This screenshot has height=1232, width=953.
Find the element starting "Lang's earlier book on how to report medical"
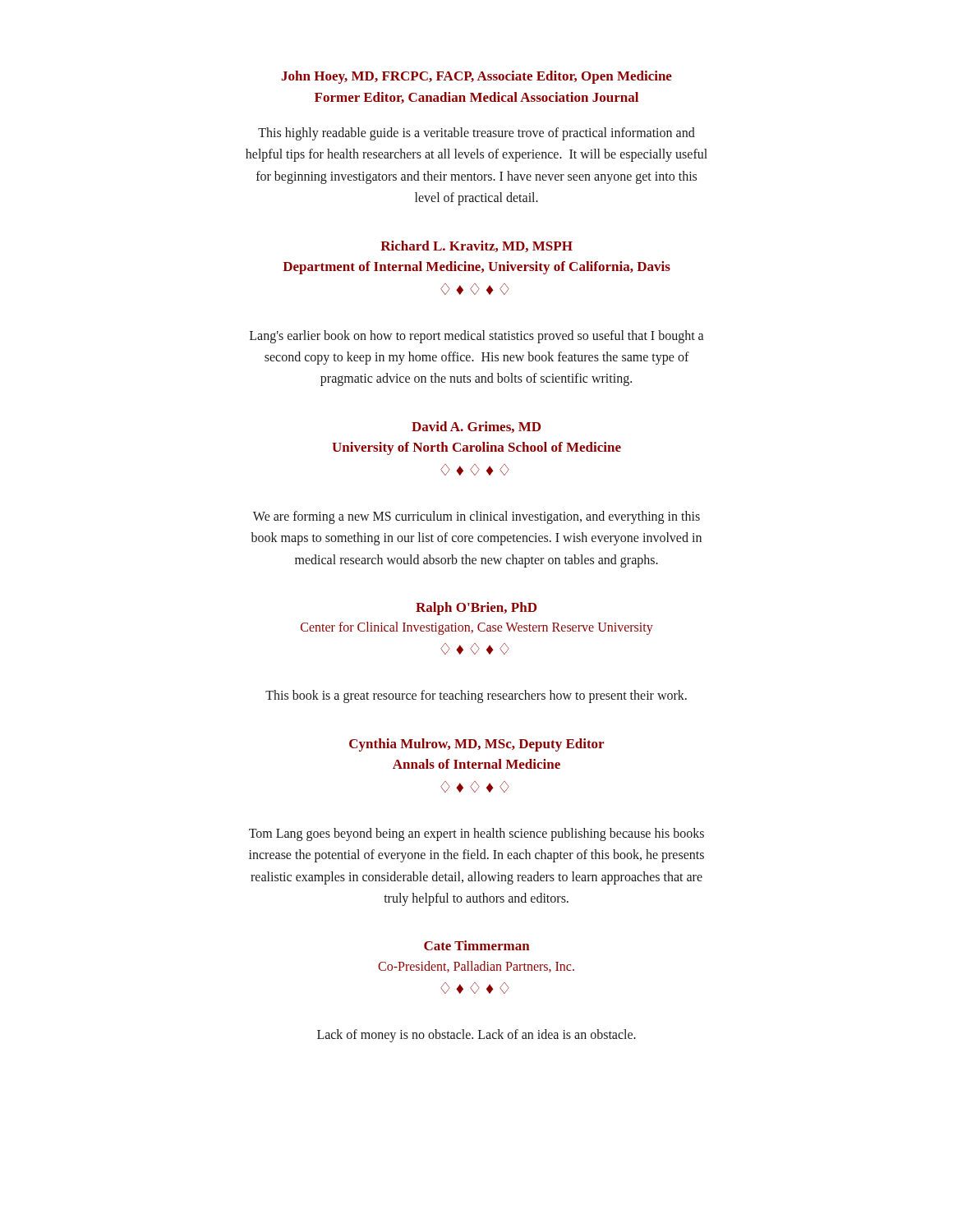(476, 357)
